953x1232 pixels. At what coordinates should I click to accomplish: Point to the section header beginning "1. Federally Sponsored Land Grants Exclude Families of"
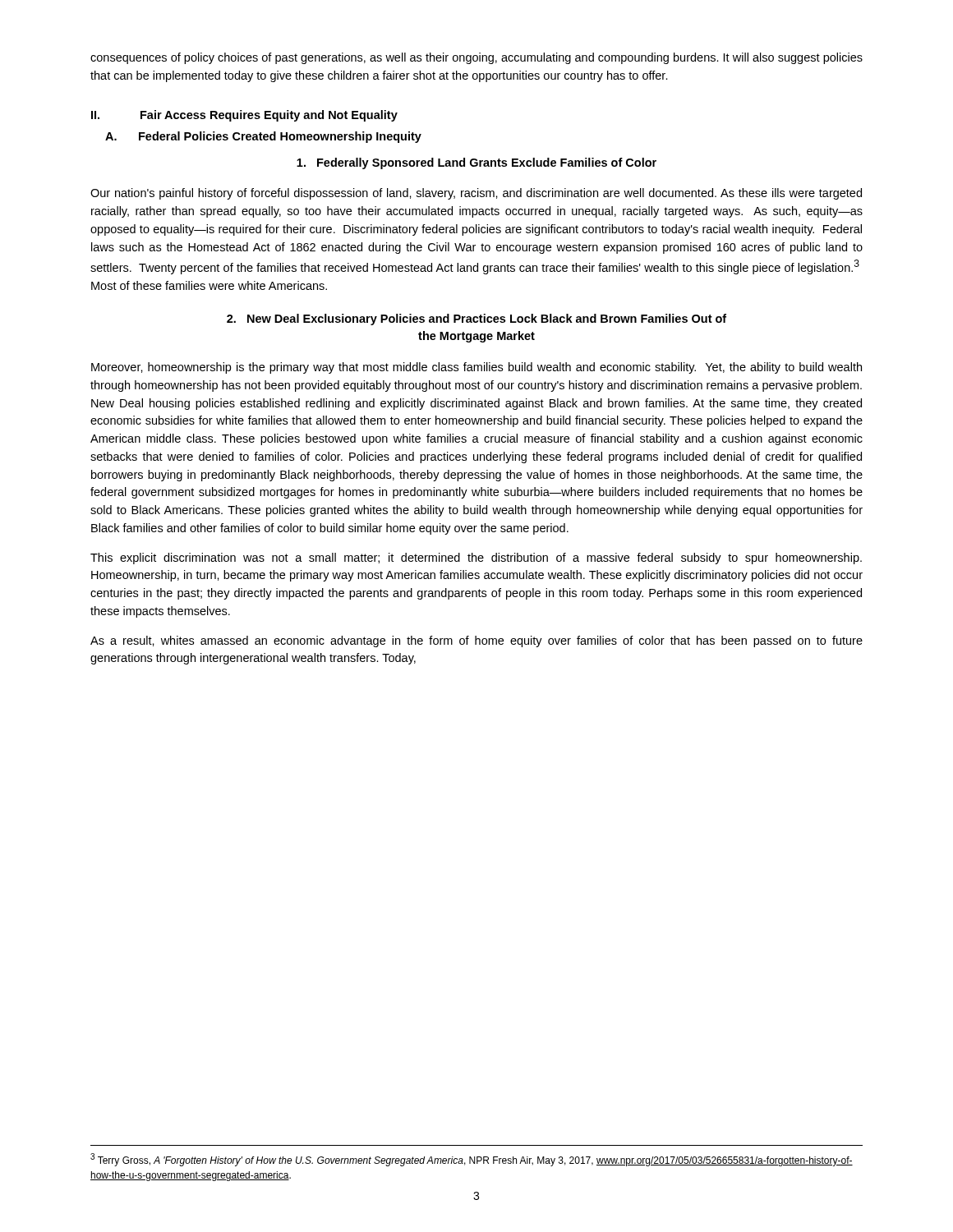point(476,162)
